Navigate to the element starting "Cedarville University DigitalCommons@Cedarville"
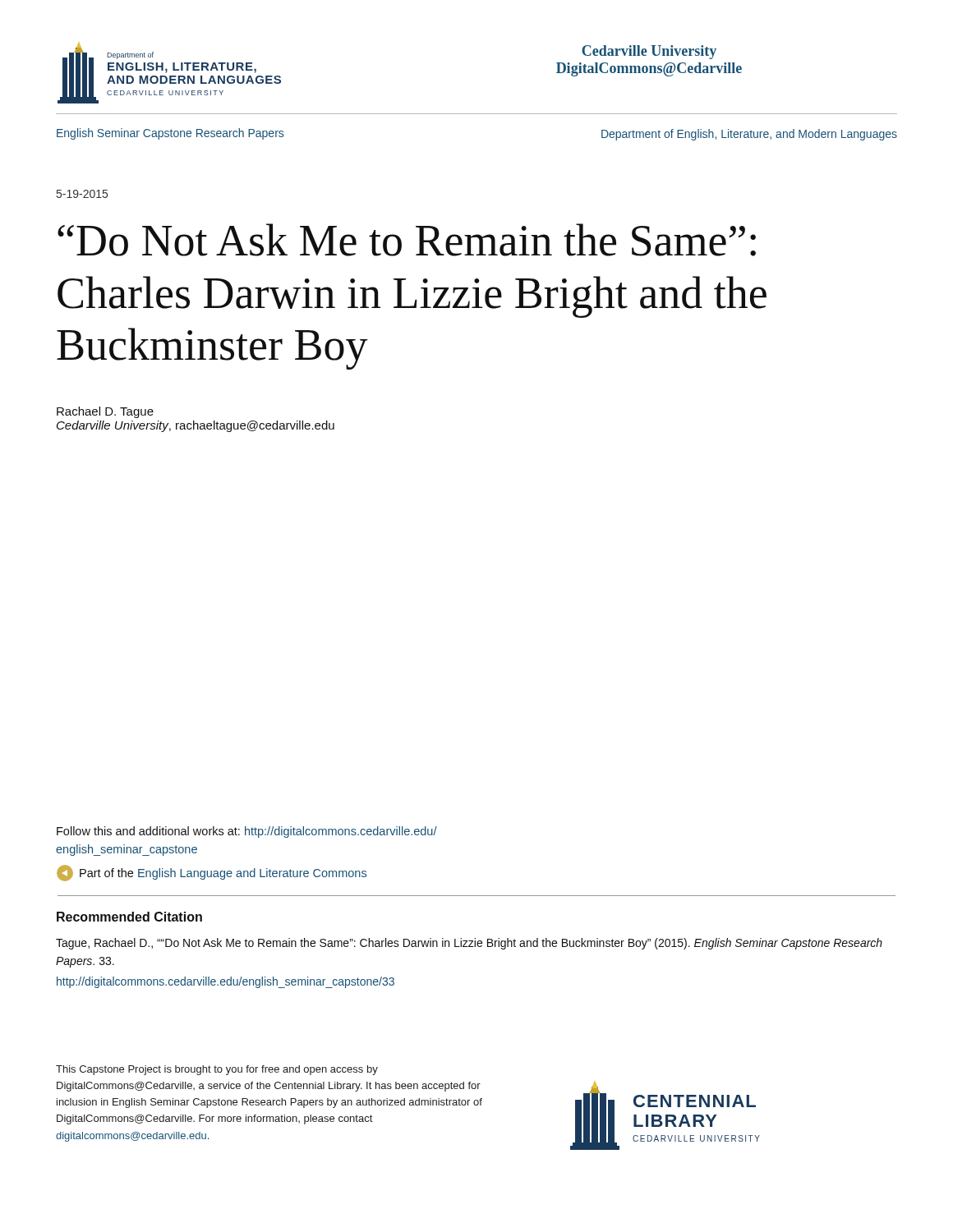 tap(649, 60)
